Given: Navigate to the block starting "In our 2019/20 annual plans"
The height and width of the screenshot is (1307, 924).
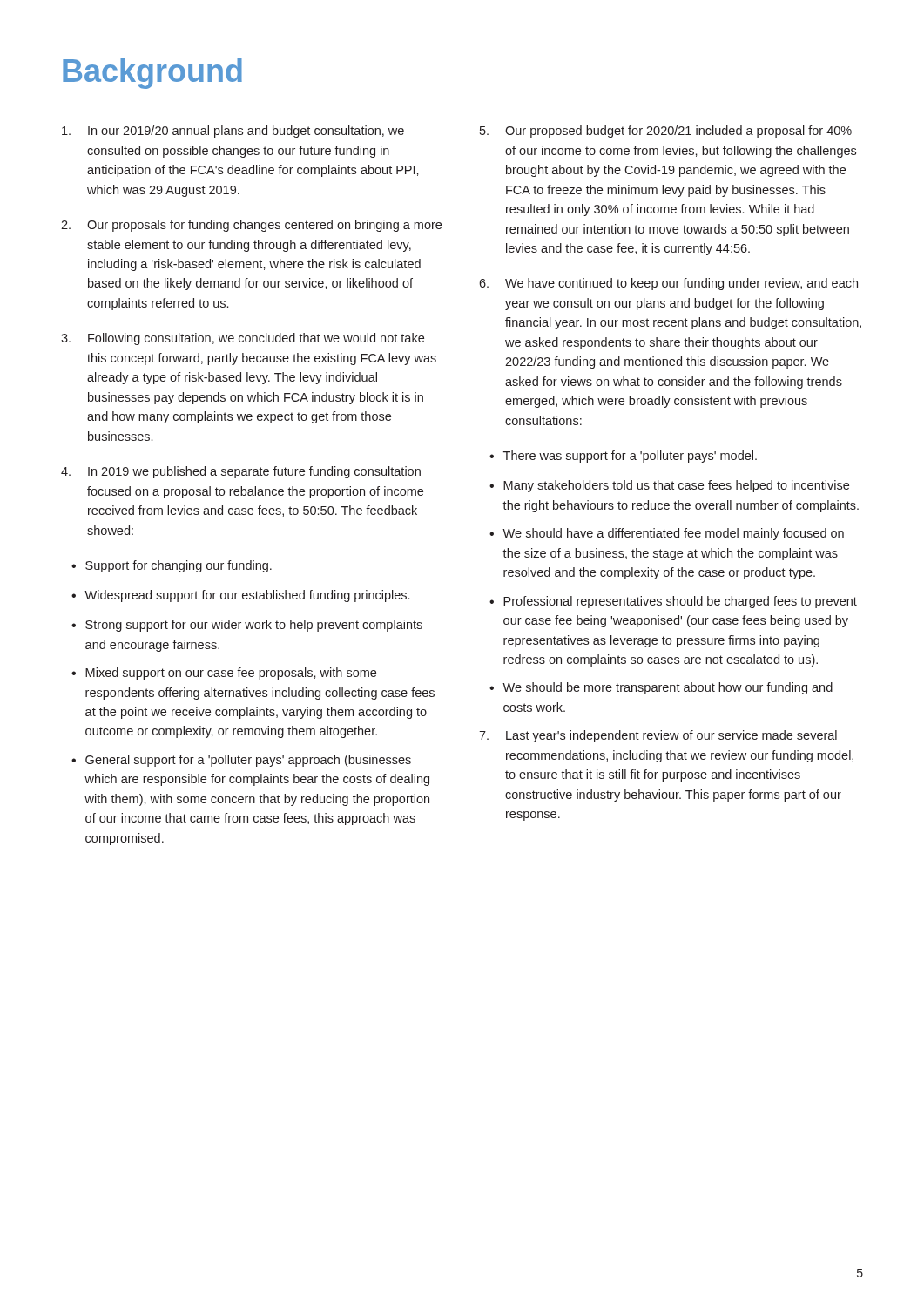Looking at the screenshot, I should click(x=253, y=160).
